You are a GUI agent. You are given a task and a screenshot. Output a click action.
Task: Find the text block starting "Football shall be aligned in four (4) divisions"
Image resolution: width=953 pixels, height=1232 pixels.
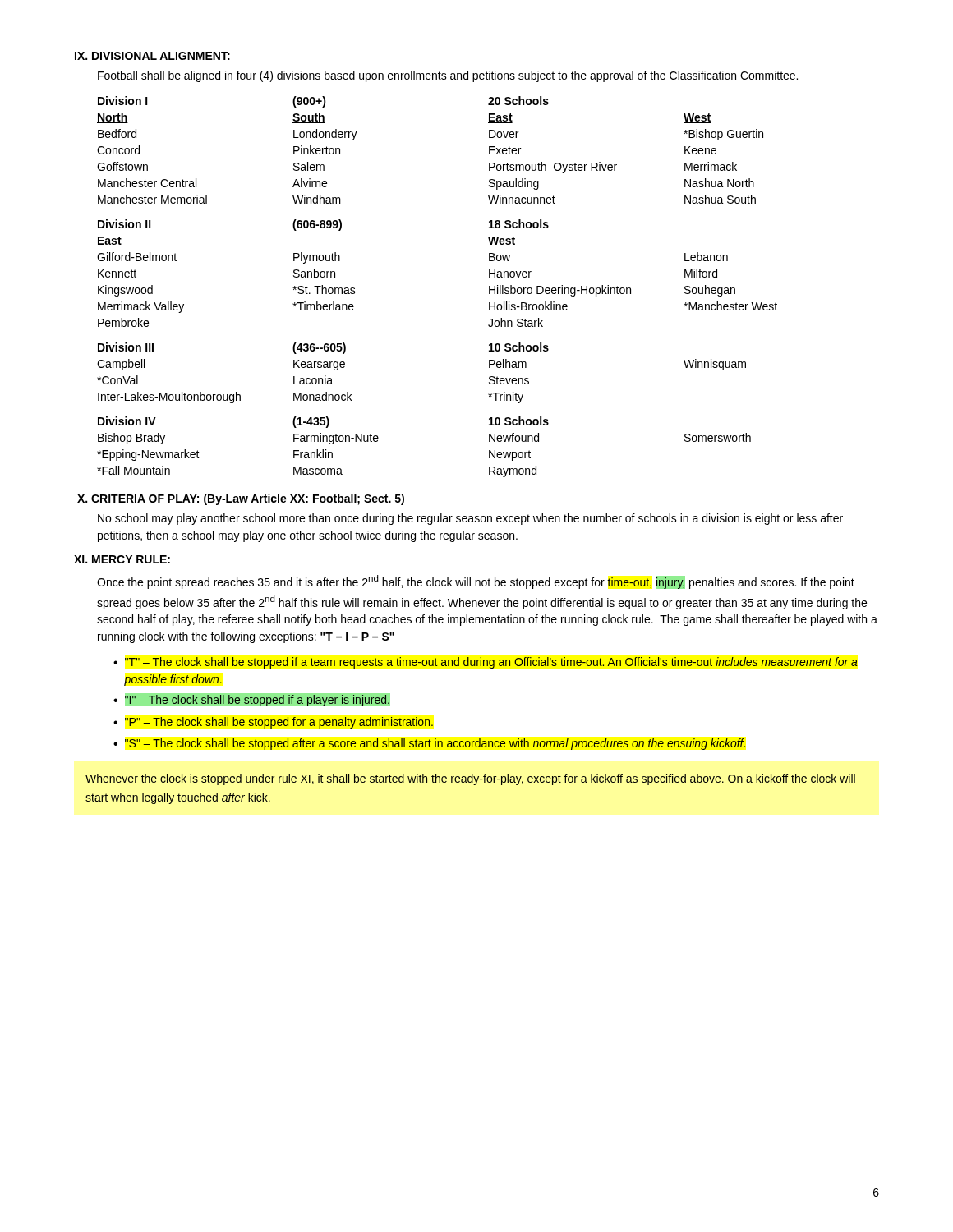click(448, 76)
